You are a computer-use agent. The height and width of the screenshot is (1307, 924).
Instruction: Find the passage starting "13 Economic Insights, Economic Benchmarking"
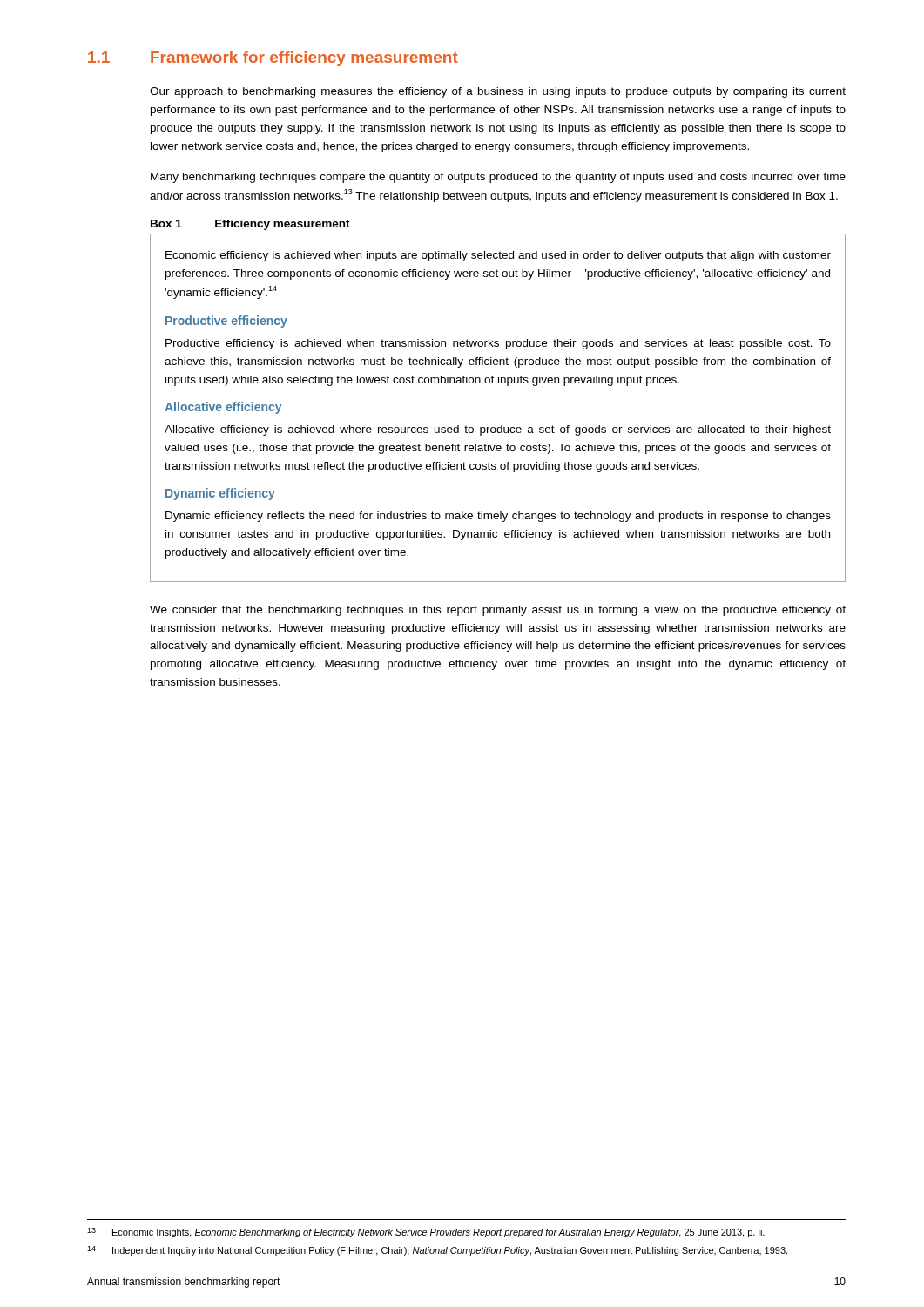coord(426,1233)
